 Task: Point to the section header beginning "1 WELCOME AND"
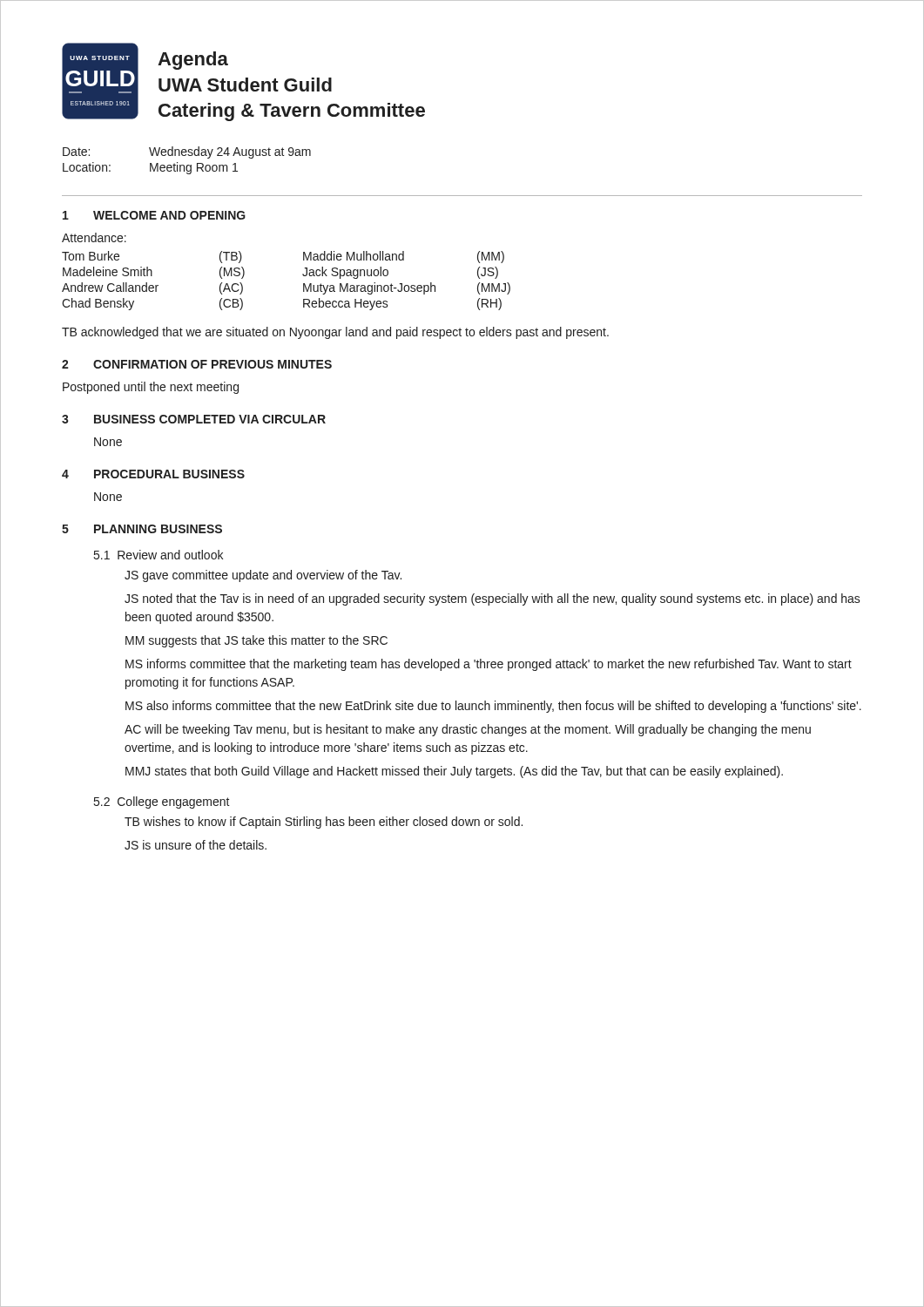154,215
